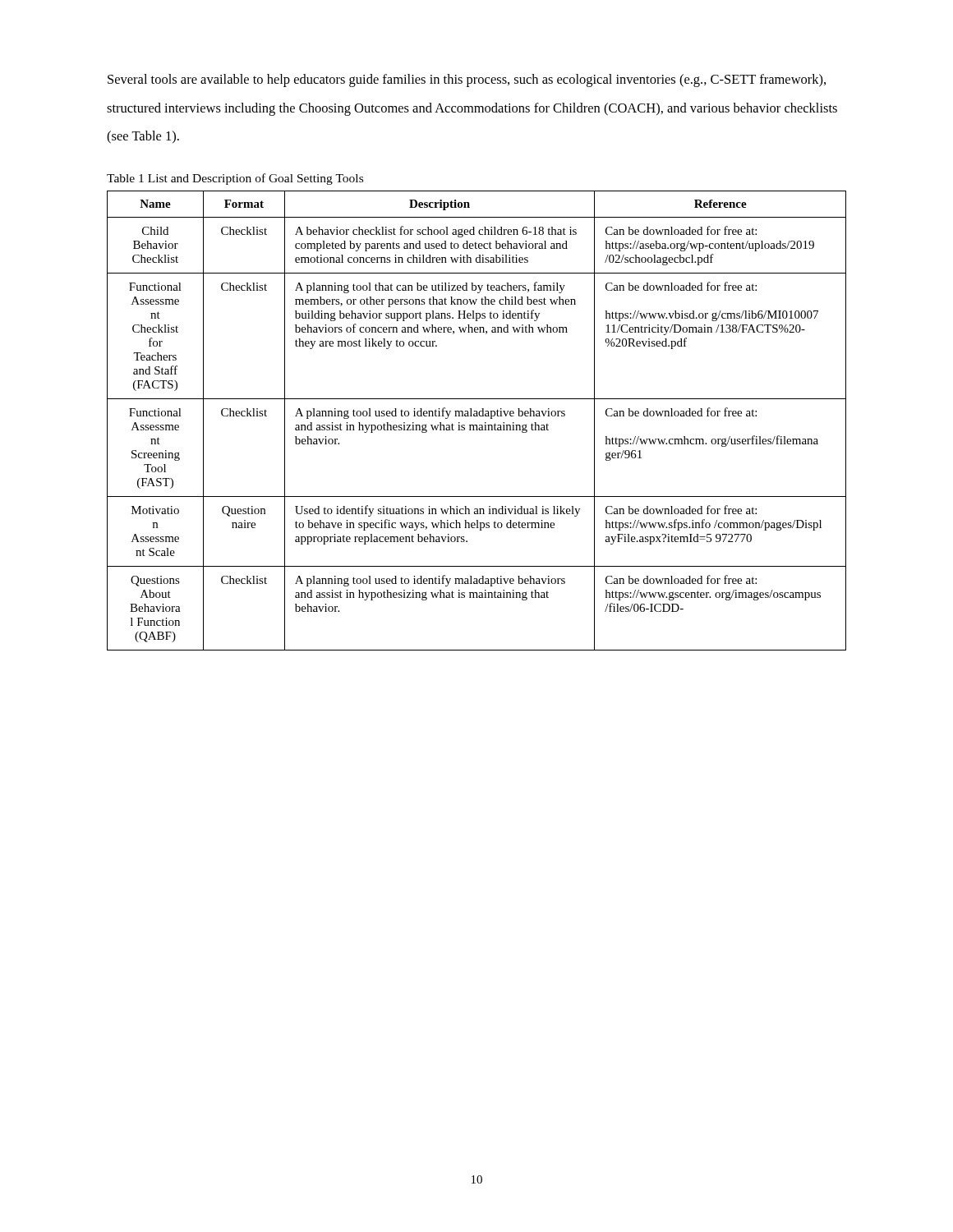Screen dimensions: 1232x953
Task: Select a caption
Action: pyautogui.click(x=235, y=178)
